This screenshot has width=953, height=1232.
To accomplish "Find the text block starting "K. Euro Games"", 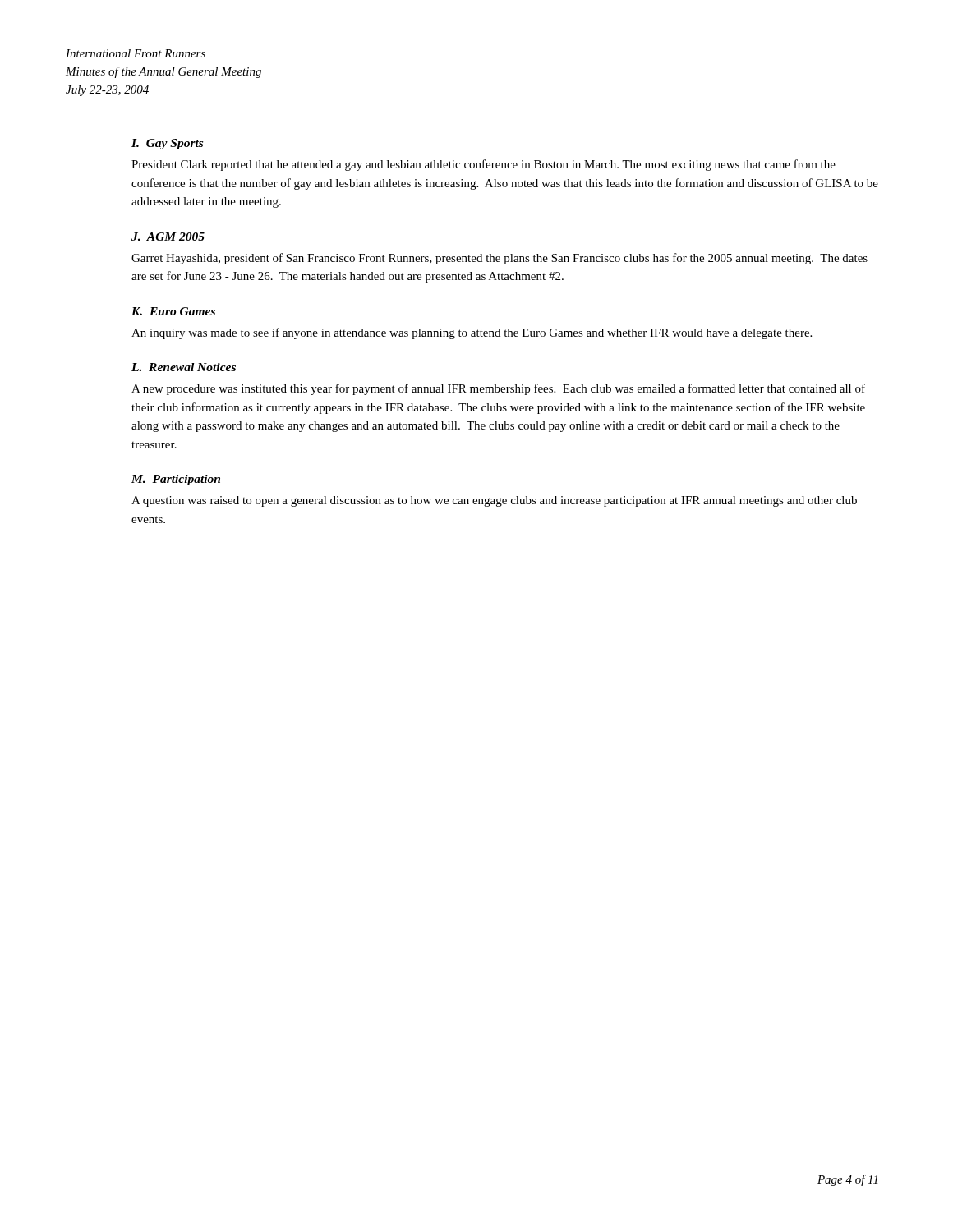I will (x=174, y=310).
